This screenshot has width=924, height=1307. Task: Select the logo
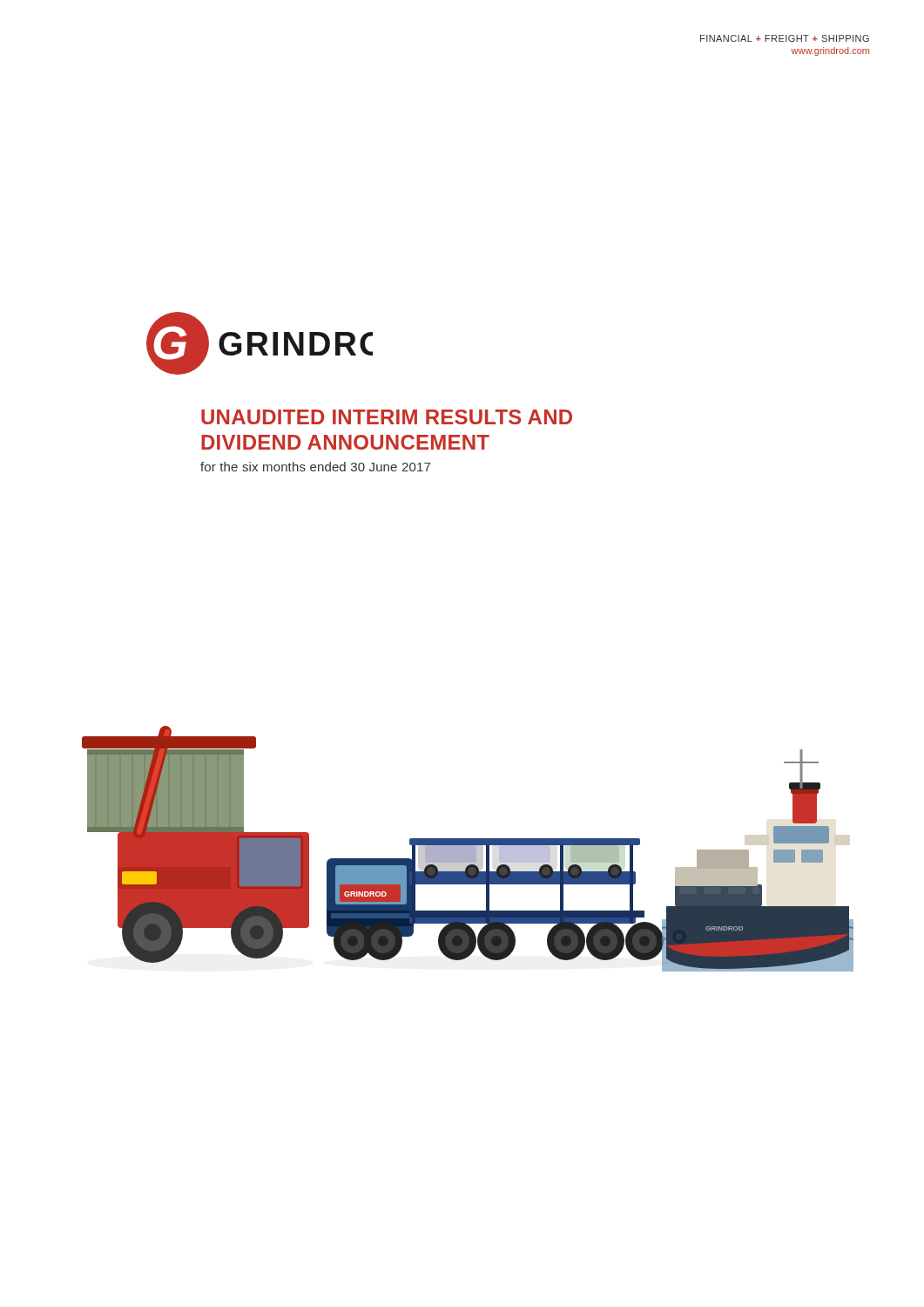tap(260, 345)
